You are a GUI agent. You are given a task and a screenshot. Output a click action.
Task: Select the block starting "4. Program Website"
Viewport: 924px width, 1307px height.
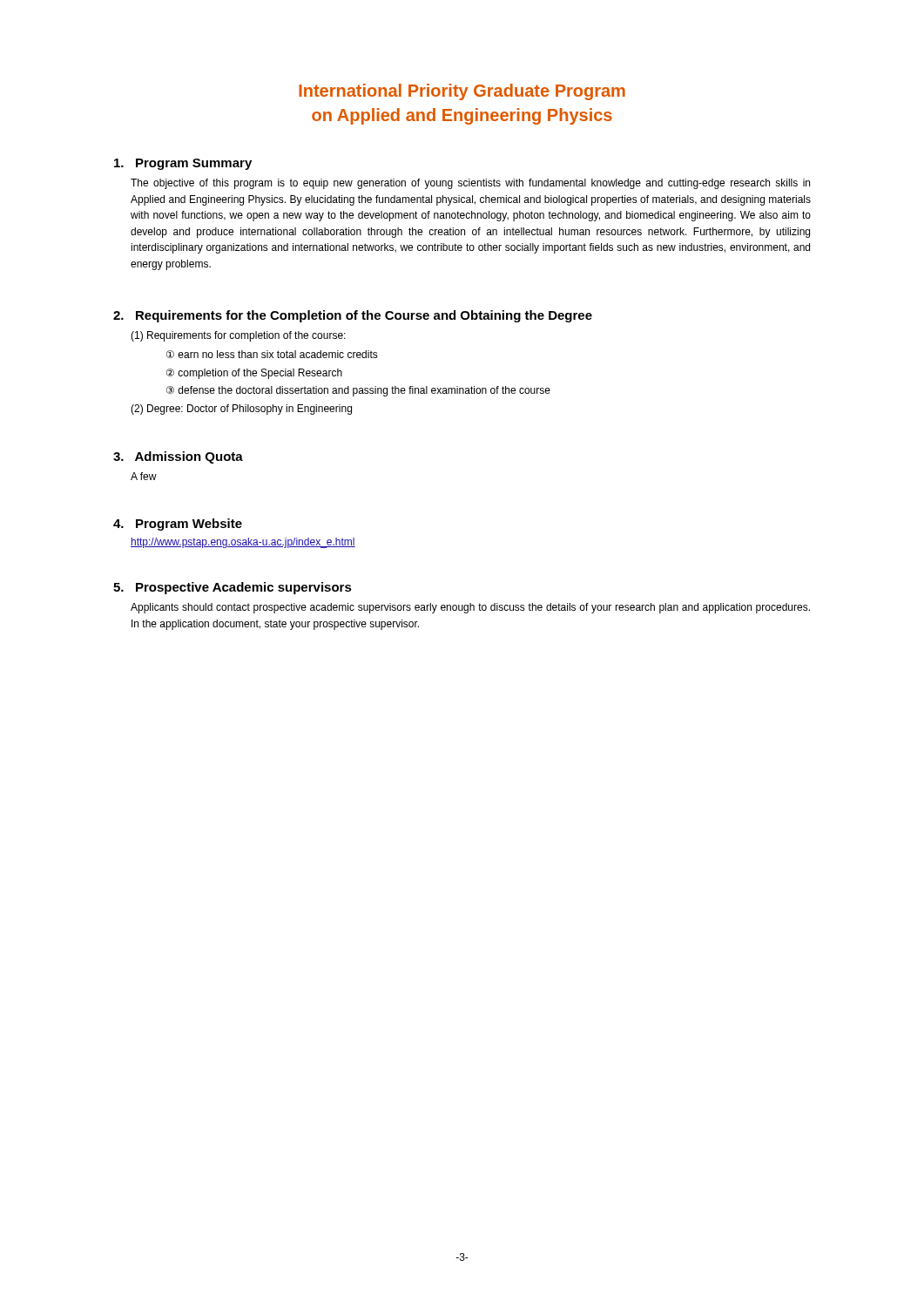tap(178, 523)
